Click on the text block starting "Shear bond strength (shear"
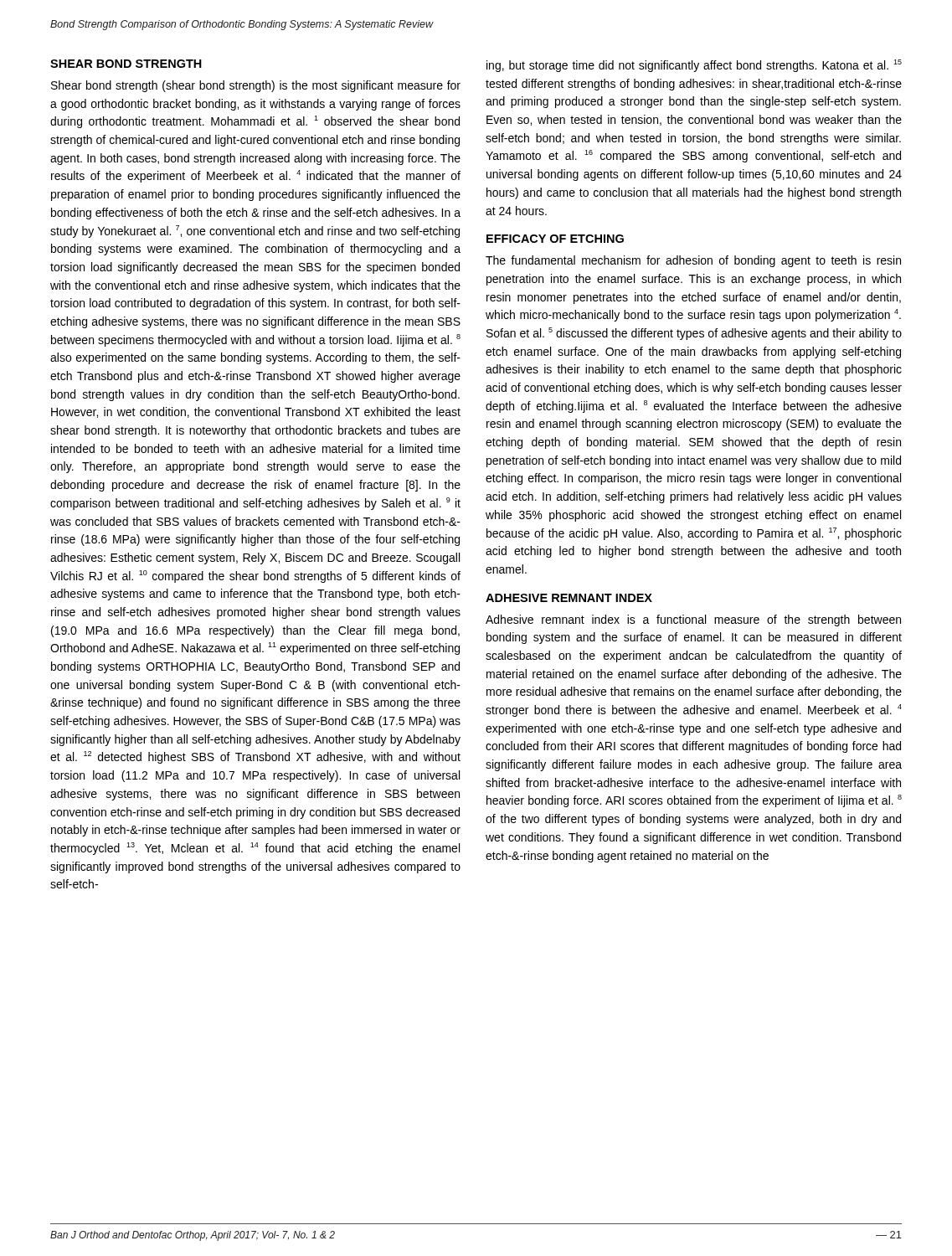The width and height of the screenshot is (952, 1256). click(255, 485)
